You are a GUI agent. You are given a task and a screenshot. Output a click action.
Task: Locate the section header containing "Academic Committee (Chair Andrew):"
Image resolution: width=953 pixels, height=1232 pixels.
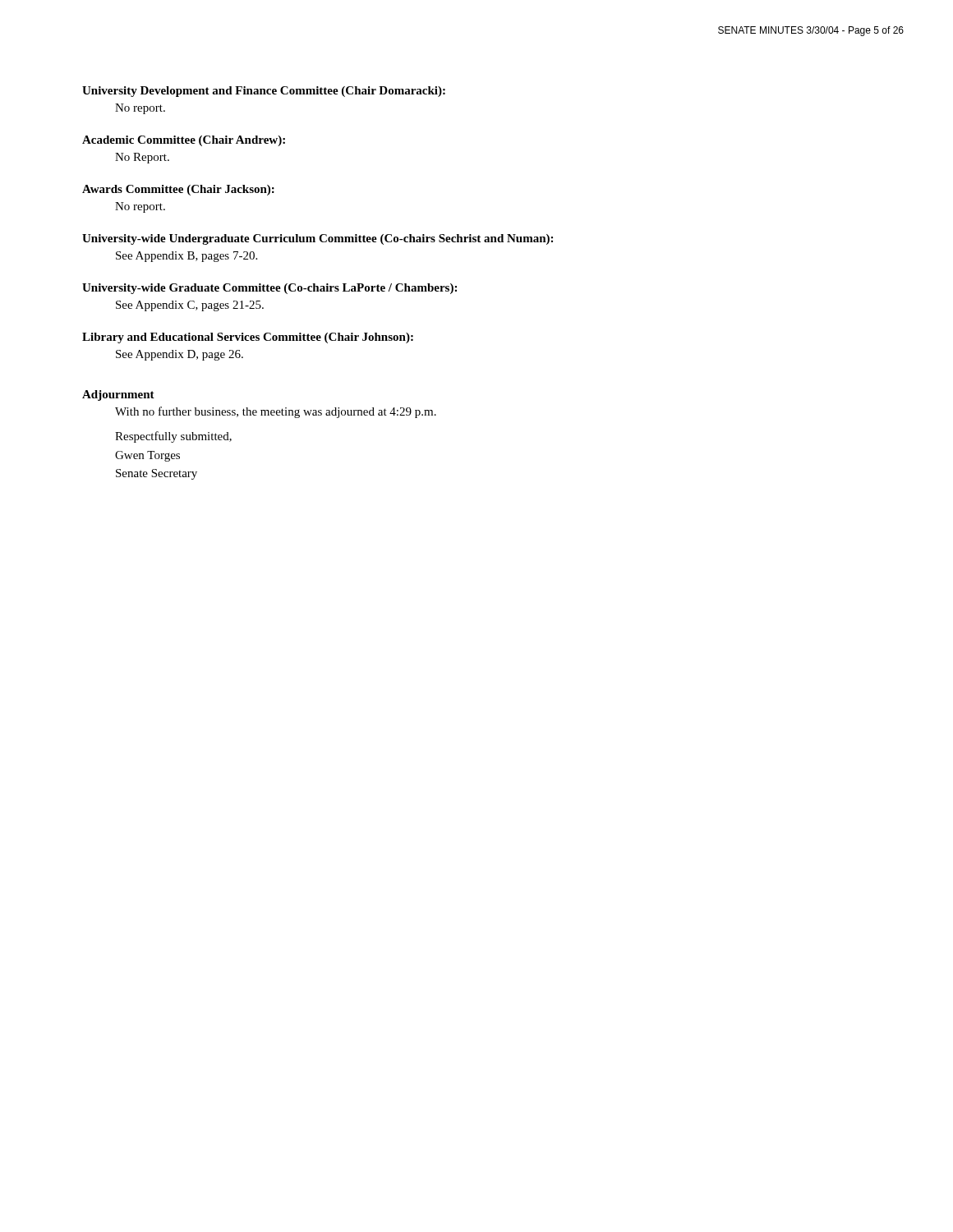coord(184,140)
